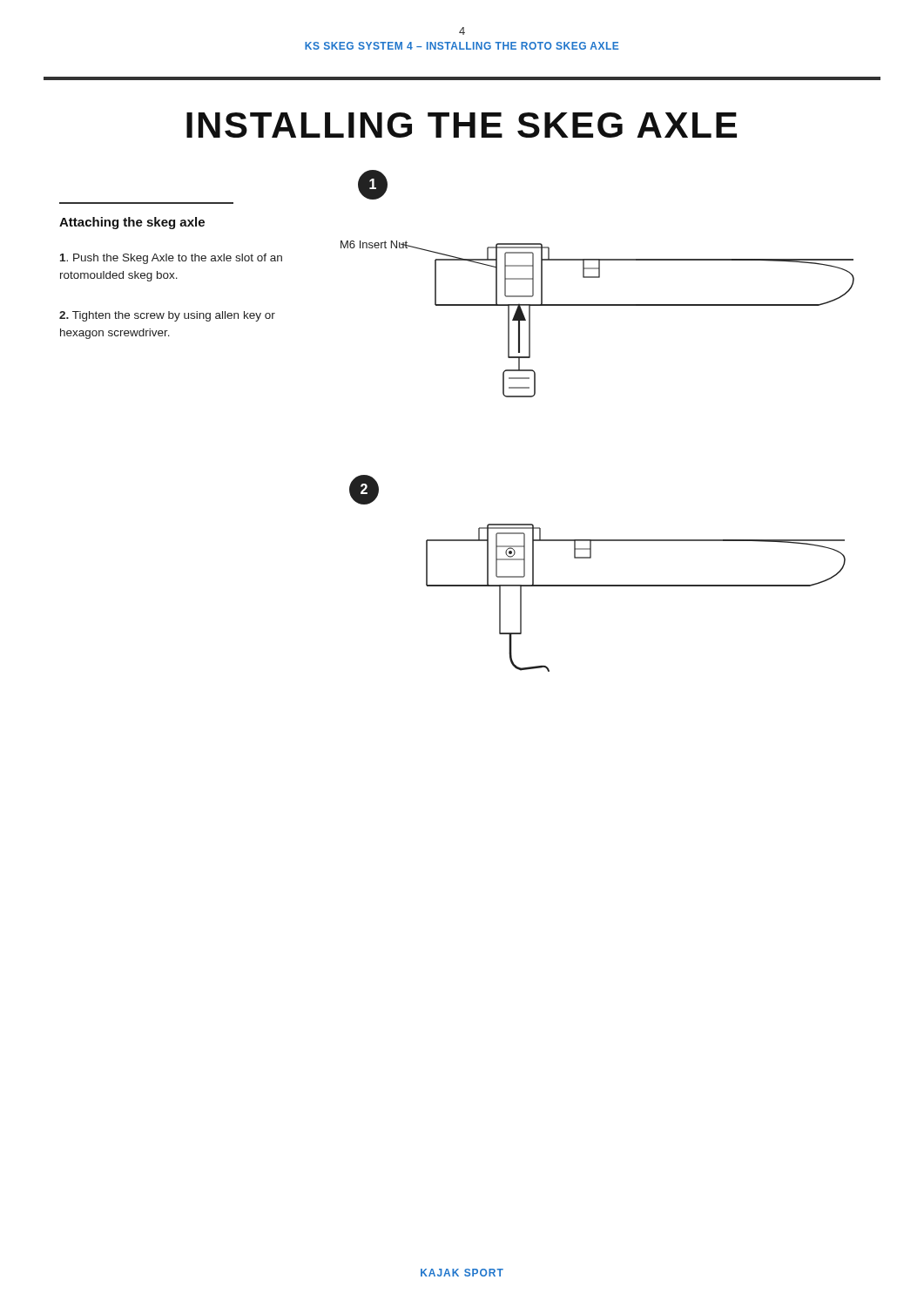Find the block on this page that starts "2. Tighten the screw by"
Screen dimensions: 1307x924
pyautogui.click(x=167, y=324)
